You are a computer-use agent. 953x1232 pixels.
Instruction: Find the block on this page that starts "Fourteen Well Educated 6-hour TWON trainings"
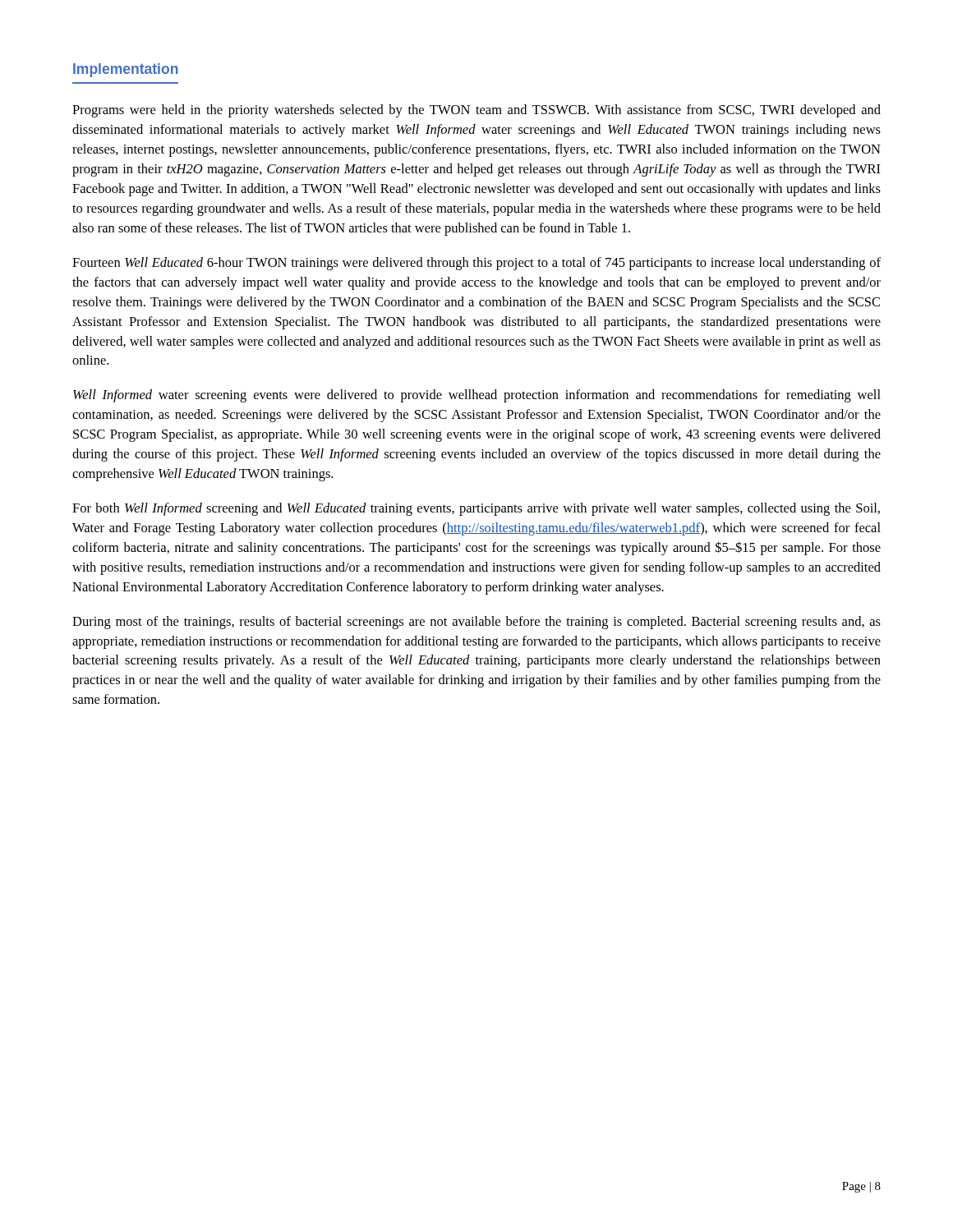click(x=476, y=311)
